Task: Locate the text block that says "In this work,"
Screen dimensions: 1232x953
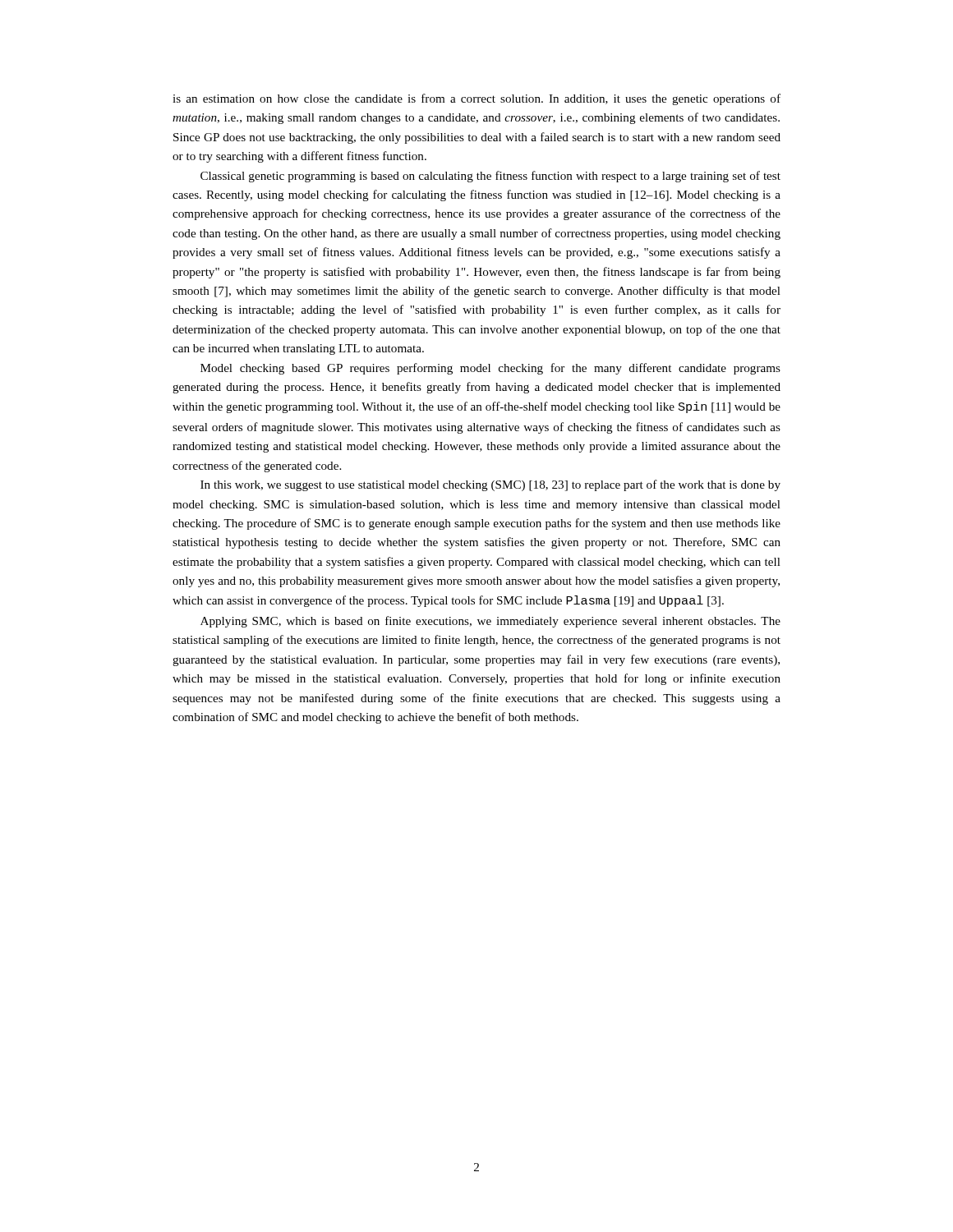Action: point(476,543)
